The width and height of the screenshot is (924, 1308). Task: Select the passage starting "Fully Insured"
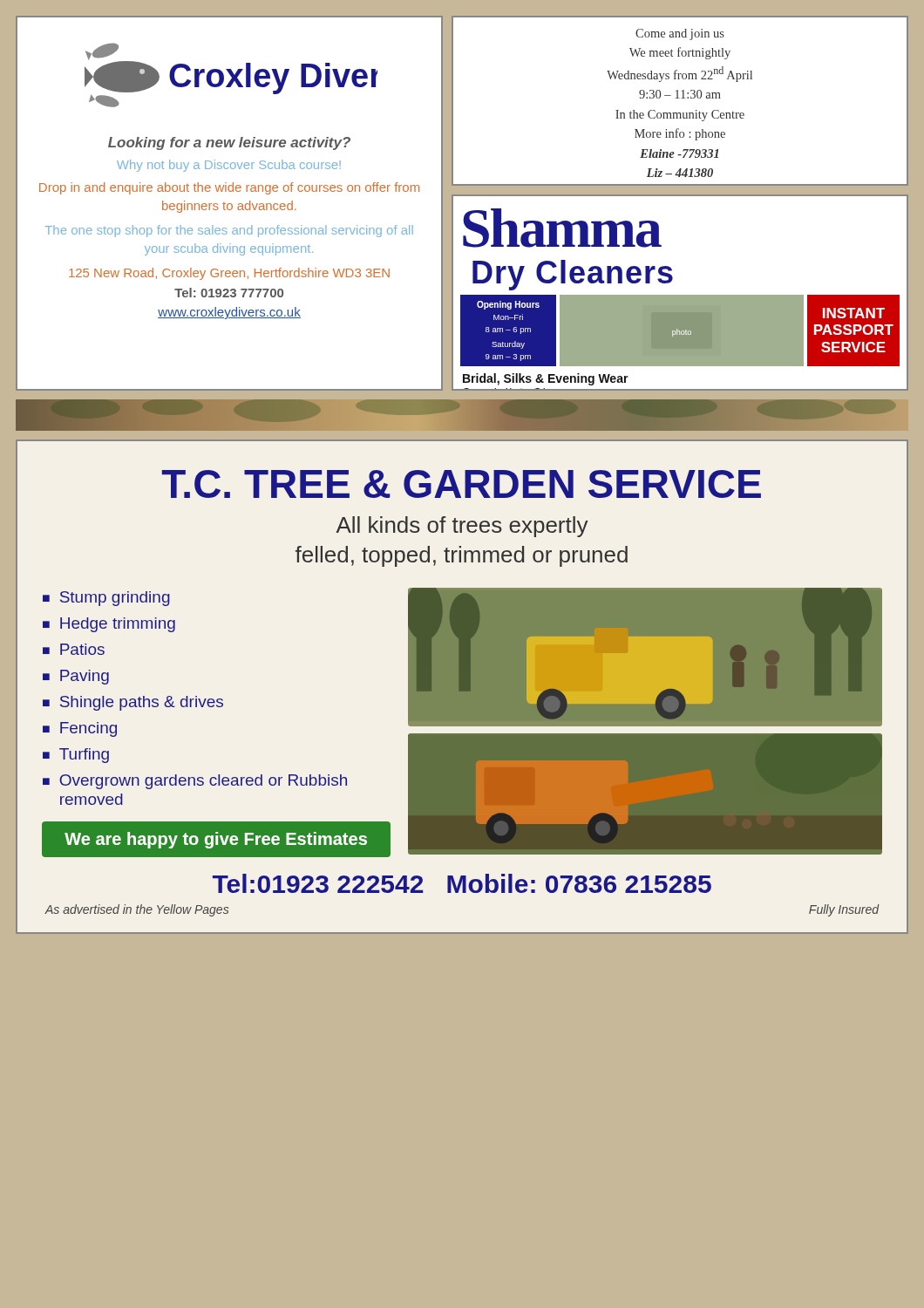pyautogui.click(x=844, y=909)
